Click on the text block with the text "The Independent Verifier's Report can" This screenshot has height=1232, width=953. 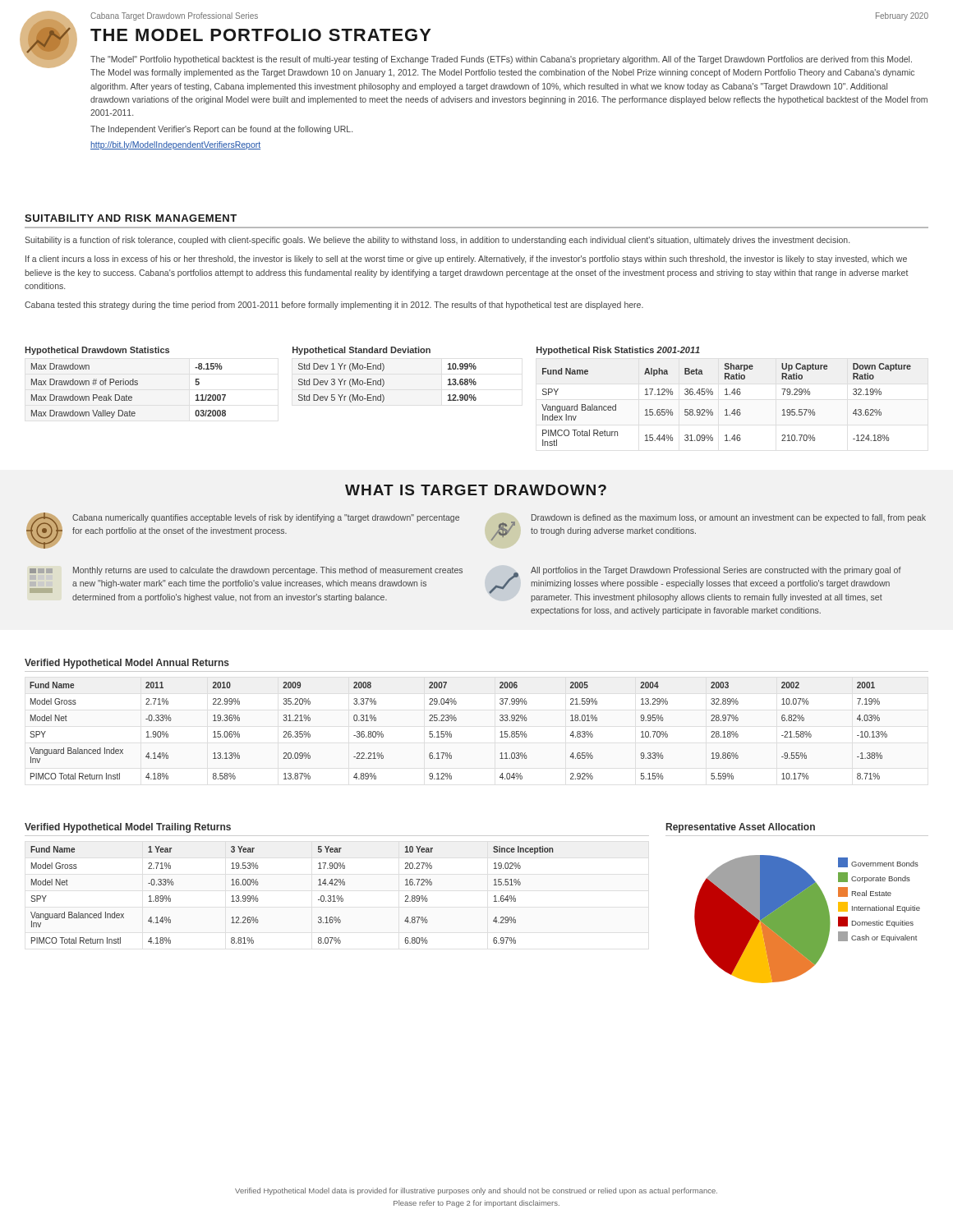tap(222, 129)
